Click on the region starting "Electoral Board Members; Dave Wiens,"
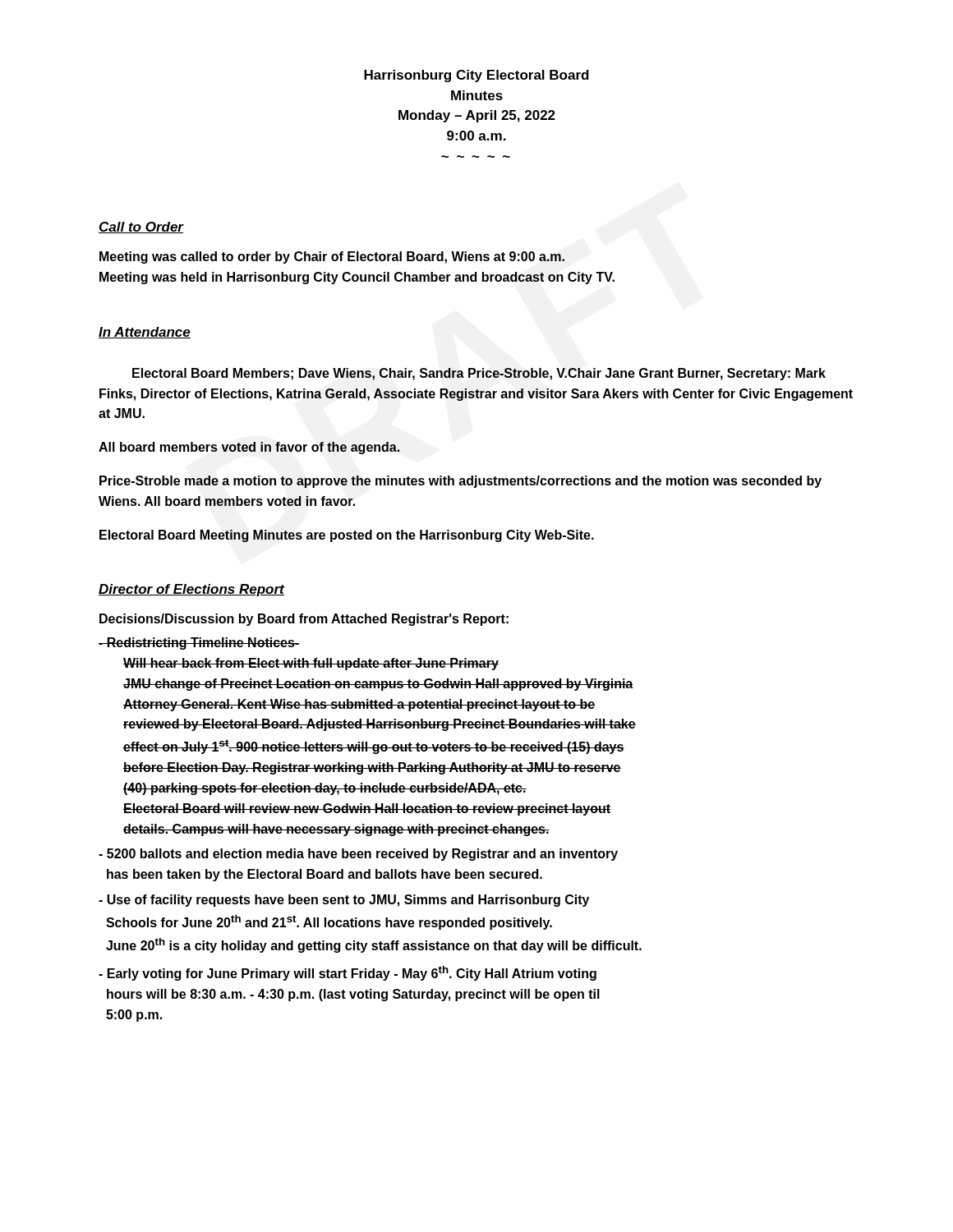This screenshot has width=953, height=1232. [476, 394]
